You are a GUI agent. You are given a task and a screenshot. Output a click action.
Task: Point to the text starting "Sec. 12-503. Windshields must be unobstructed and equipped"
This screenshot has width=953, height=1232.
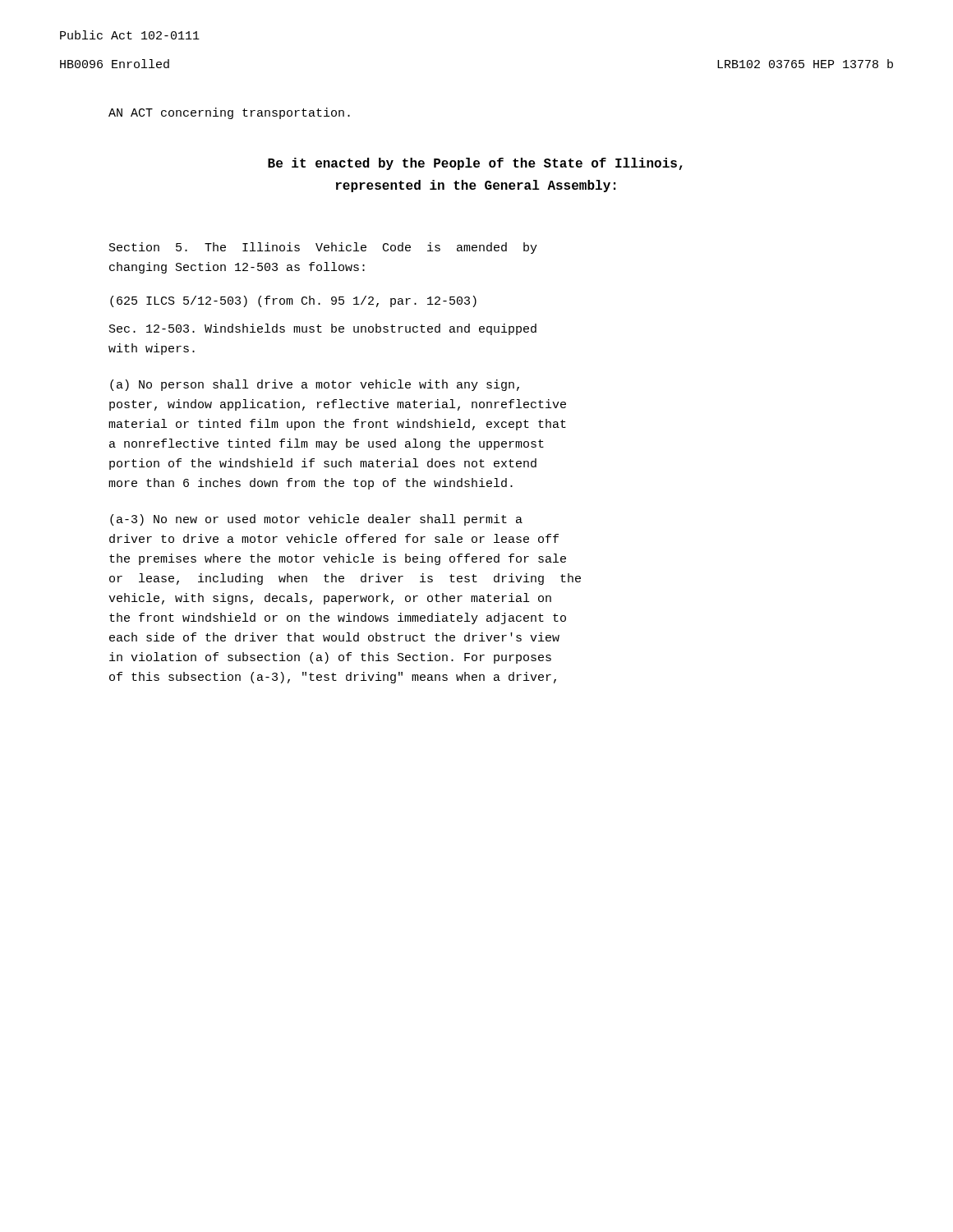coord(323,340)
